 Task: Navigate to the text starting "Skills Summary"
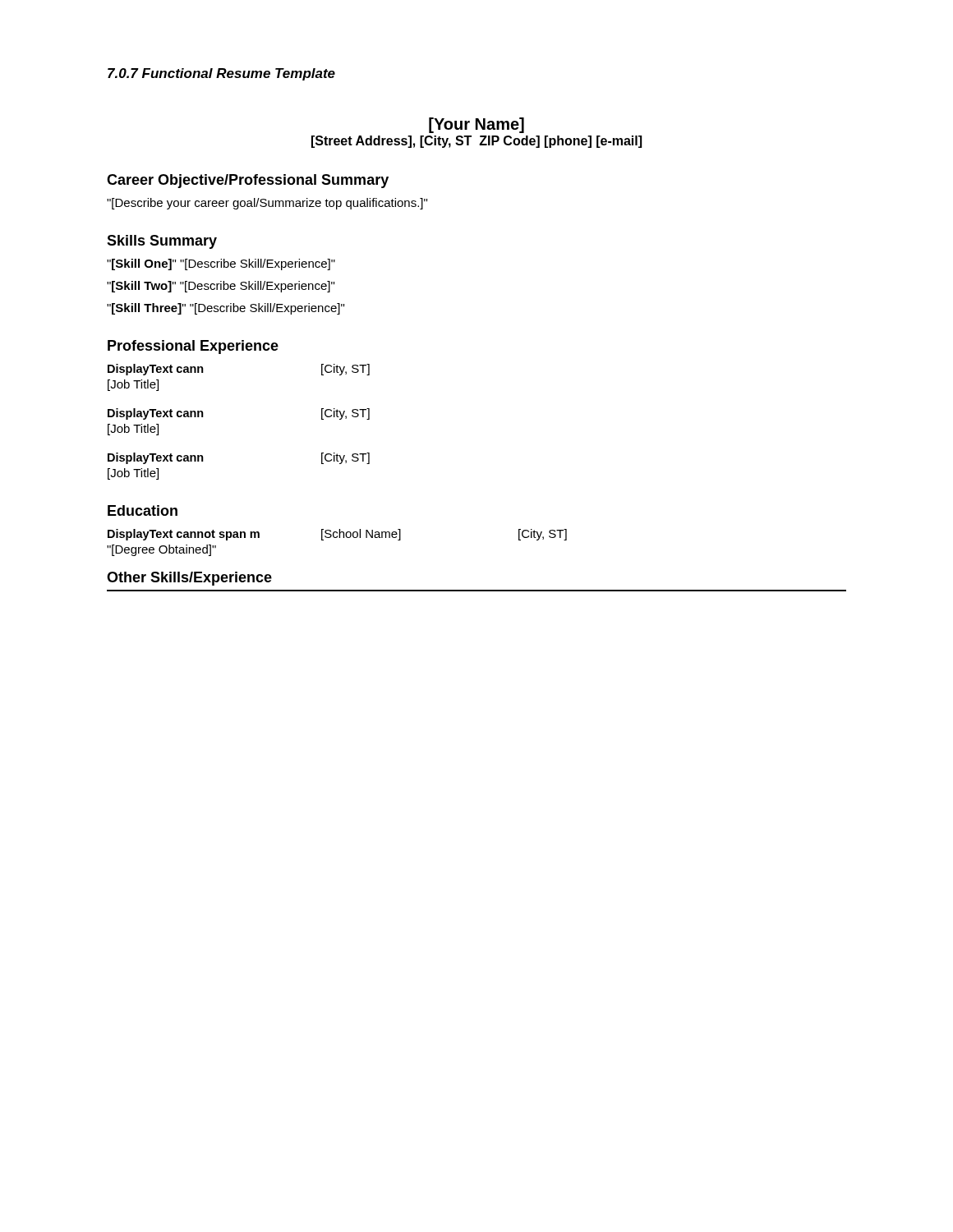[162, 241]
